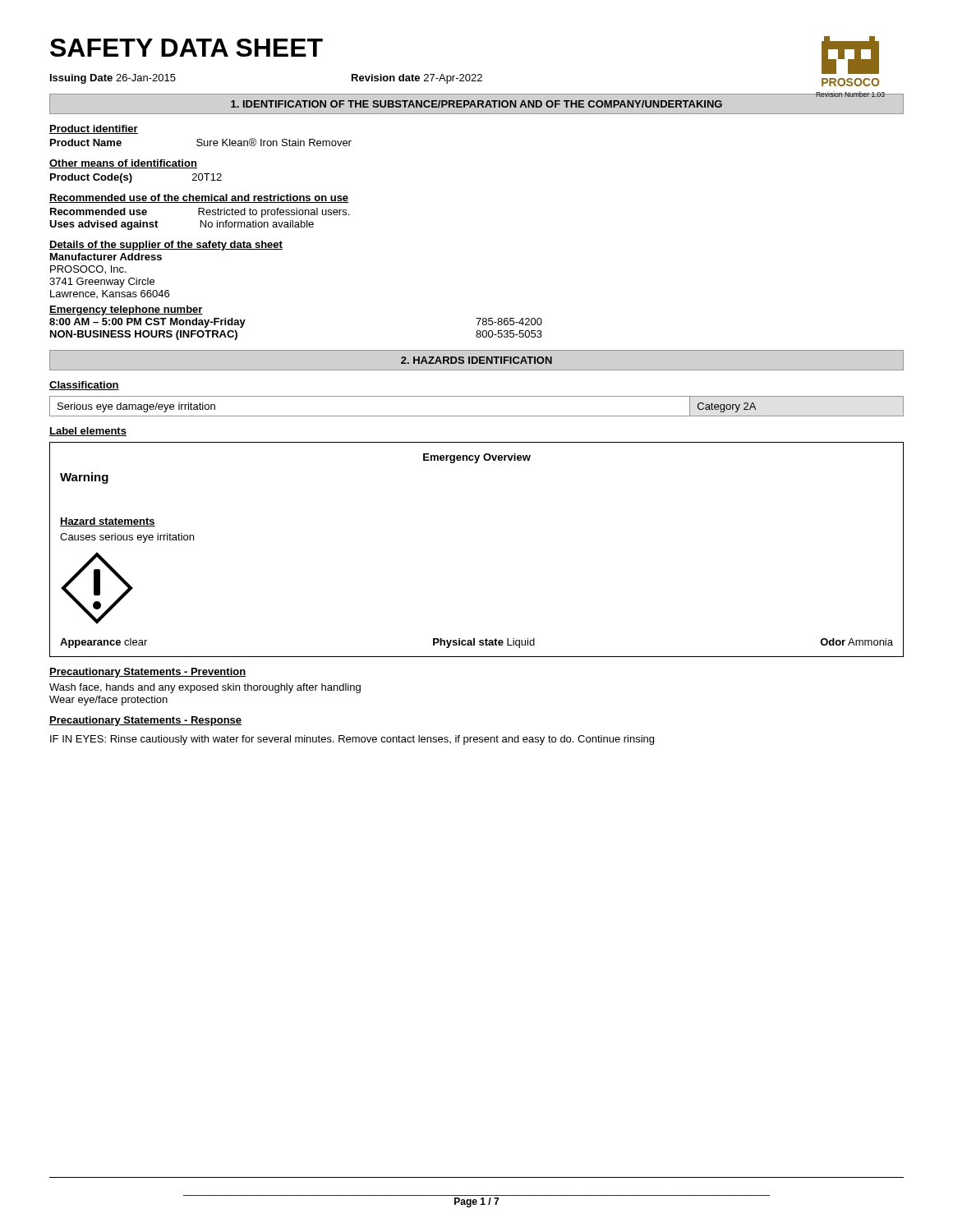The height and width of the screenshot is (1232, 953).
Task: Navigate to the passage starting "2. HAZARDS IDENTIFICATION"
Action: pyautogui.click(x=476, y=360)
